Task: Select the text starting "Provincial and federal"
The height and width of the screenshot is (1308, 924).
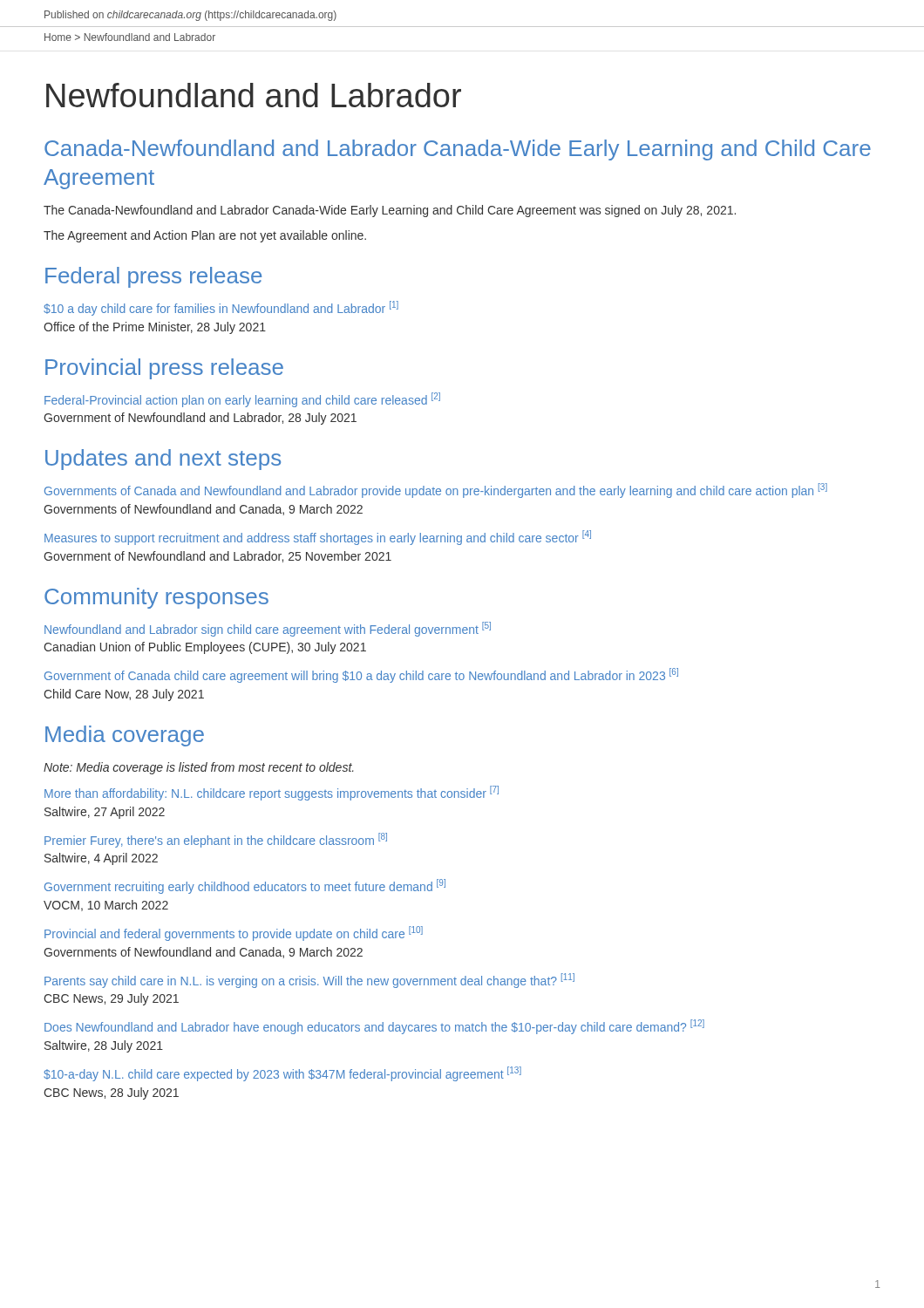Action: click(234, 933)
